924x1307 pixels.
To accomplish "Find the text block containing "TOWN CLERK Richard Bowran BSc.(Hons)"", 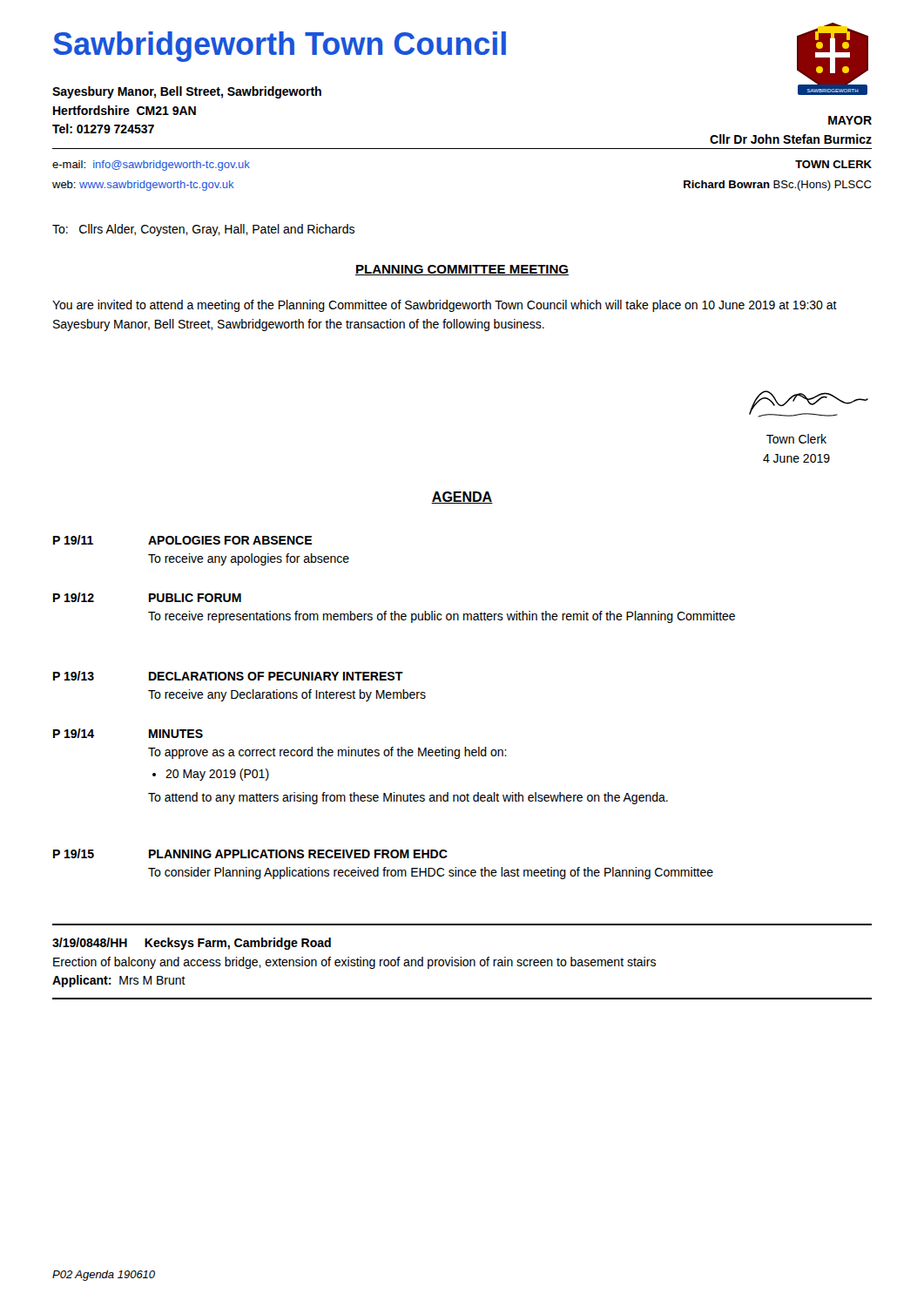I will (x=777, y=174).
